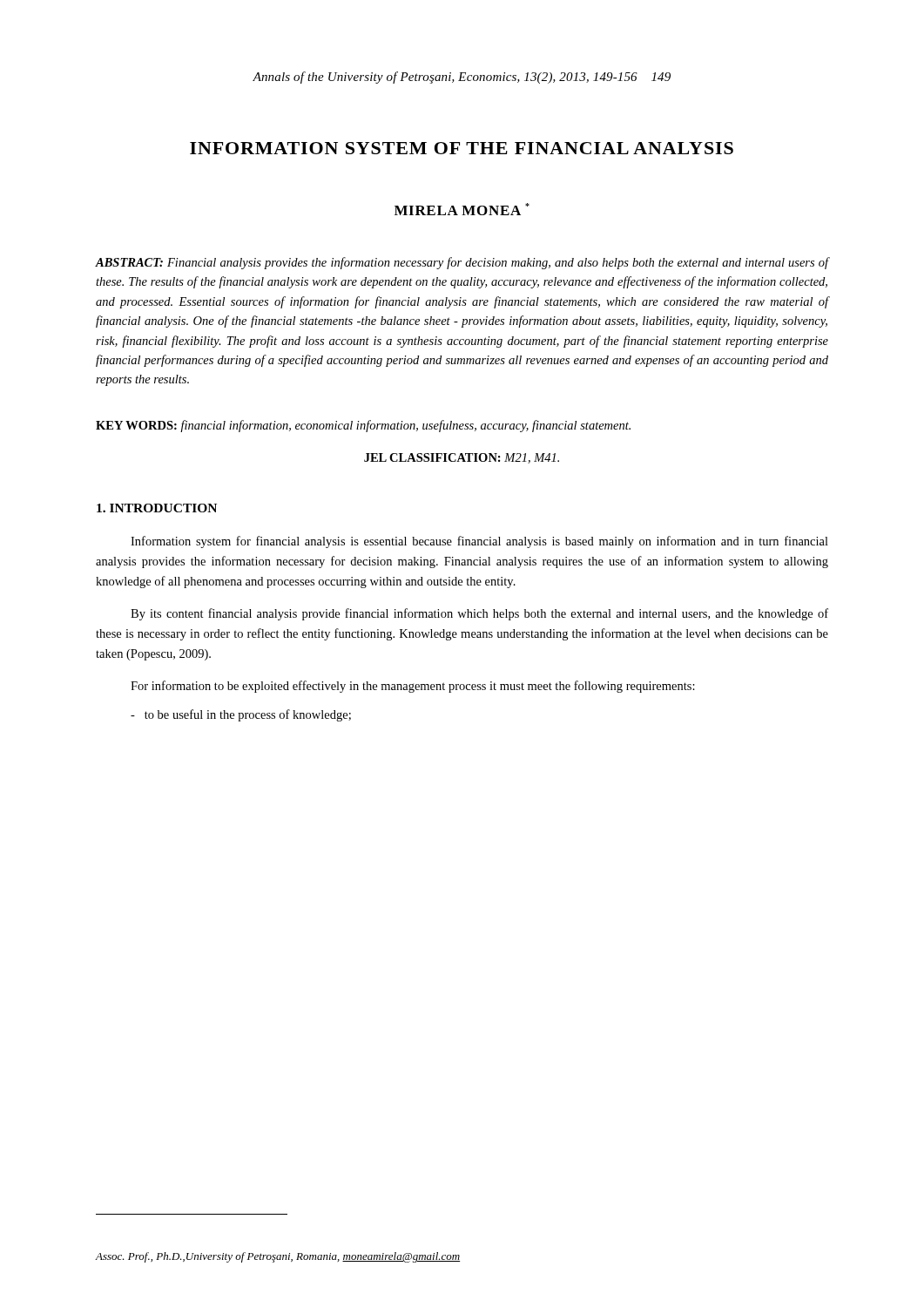This screenshot has height=1307, width=924.
Task: Locate the block of text that opens with "- to be useful"
Action: coord(241,714)
